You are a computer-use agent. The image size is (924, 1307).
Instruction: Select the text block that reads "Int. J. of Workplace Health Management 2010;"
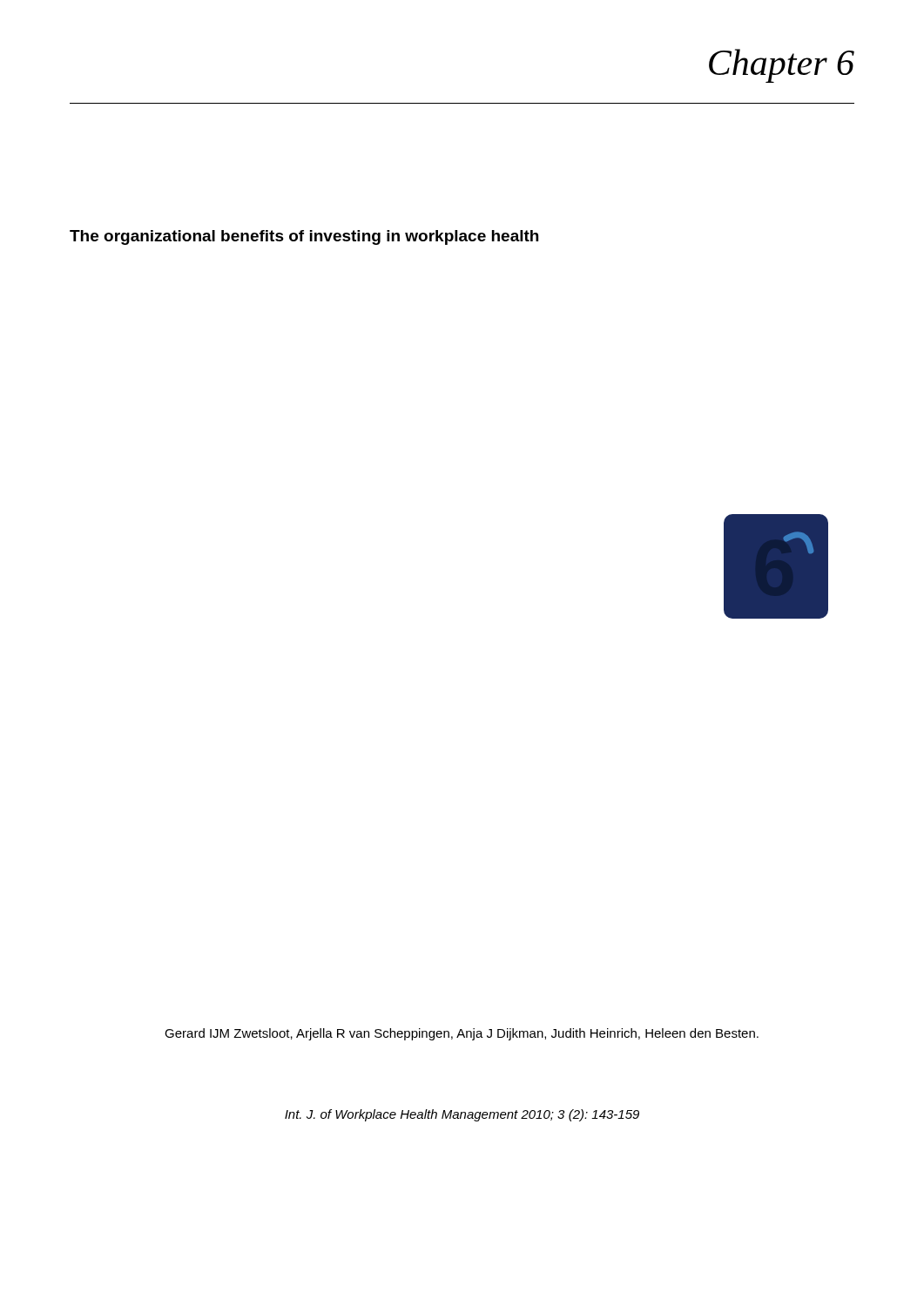click(x=462, y=1114)
